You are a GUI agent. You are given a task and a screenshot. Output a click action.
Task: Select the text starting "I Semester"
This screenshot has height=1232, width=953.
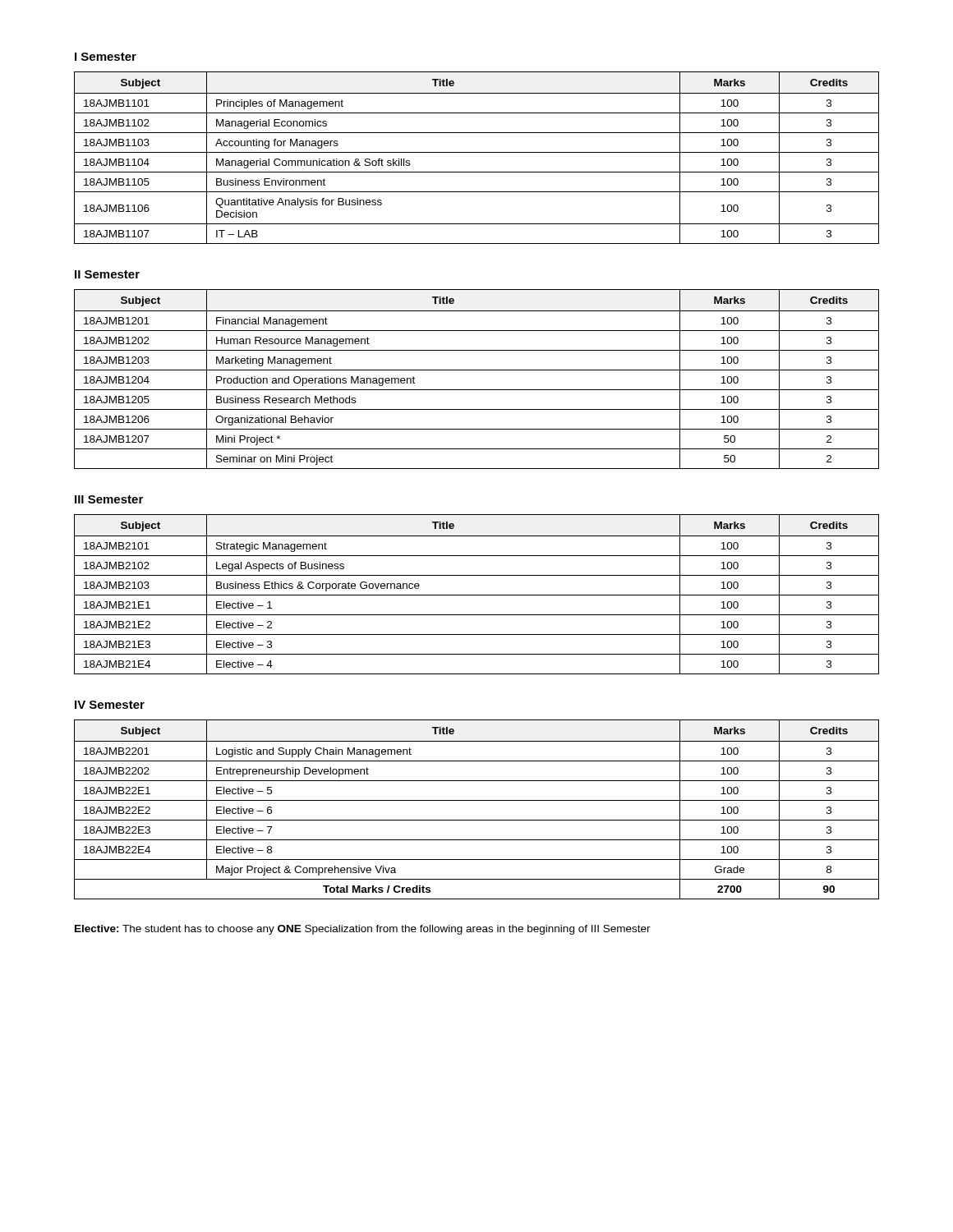pos(105,56)
